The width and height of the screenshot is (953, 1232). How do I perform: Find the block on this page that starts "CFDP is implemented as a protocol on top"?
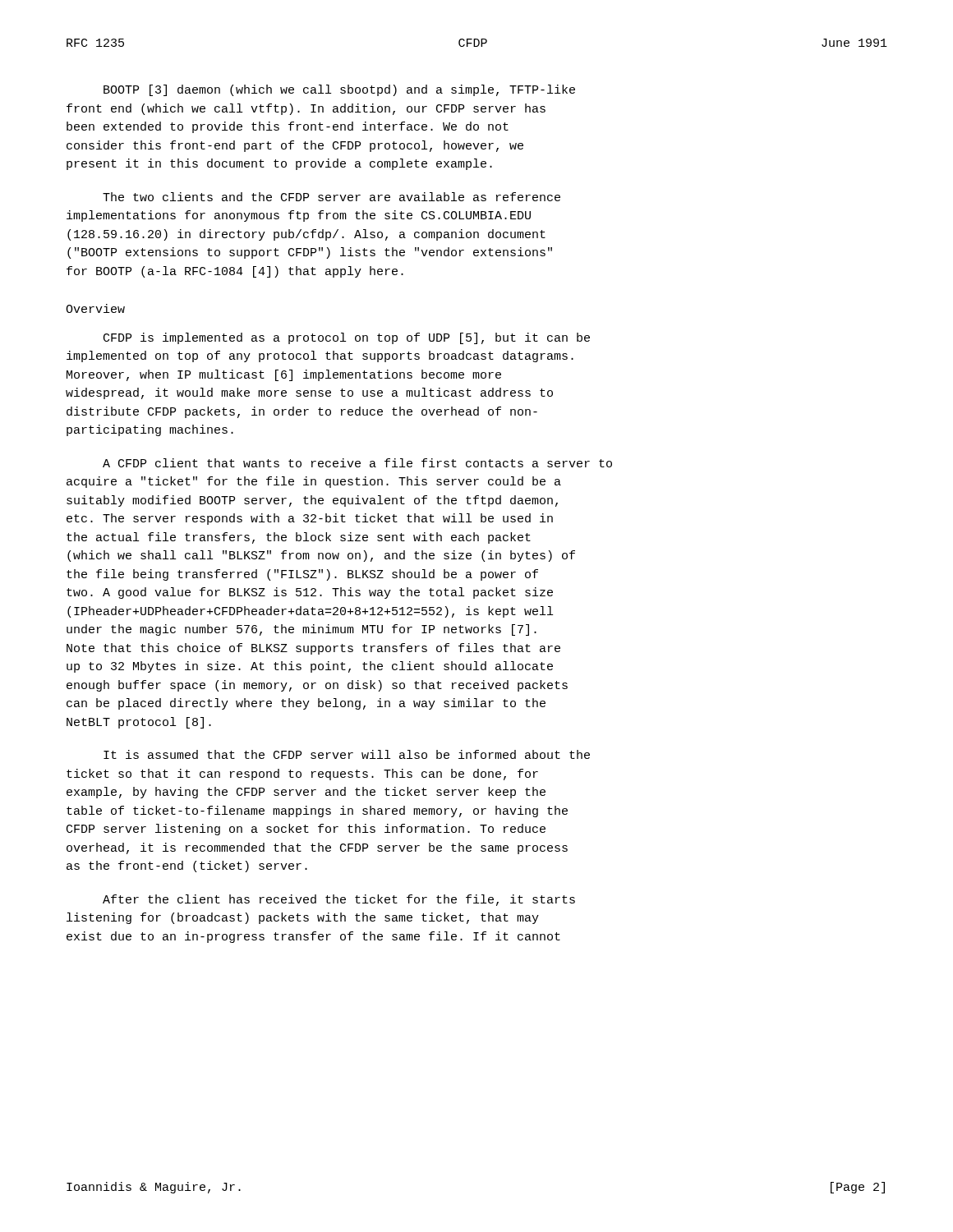[x=328, y=385]
